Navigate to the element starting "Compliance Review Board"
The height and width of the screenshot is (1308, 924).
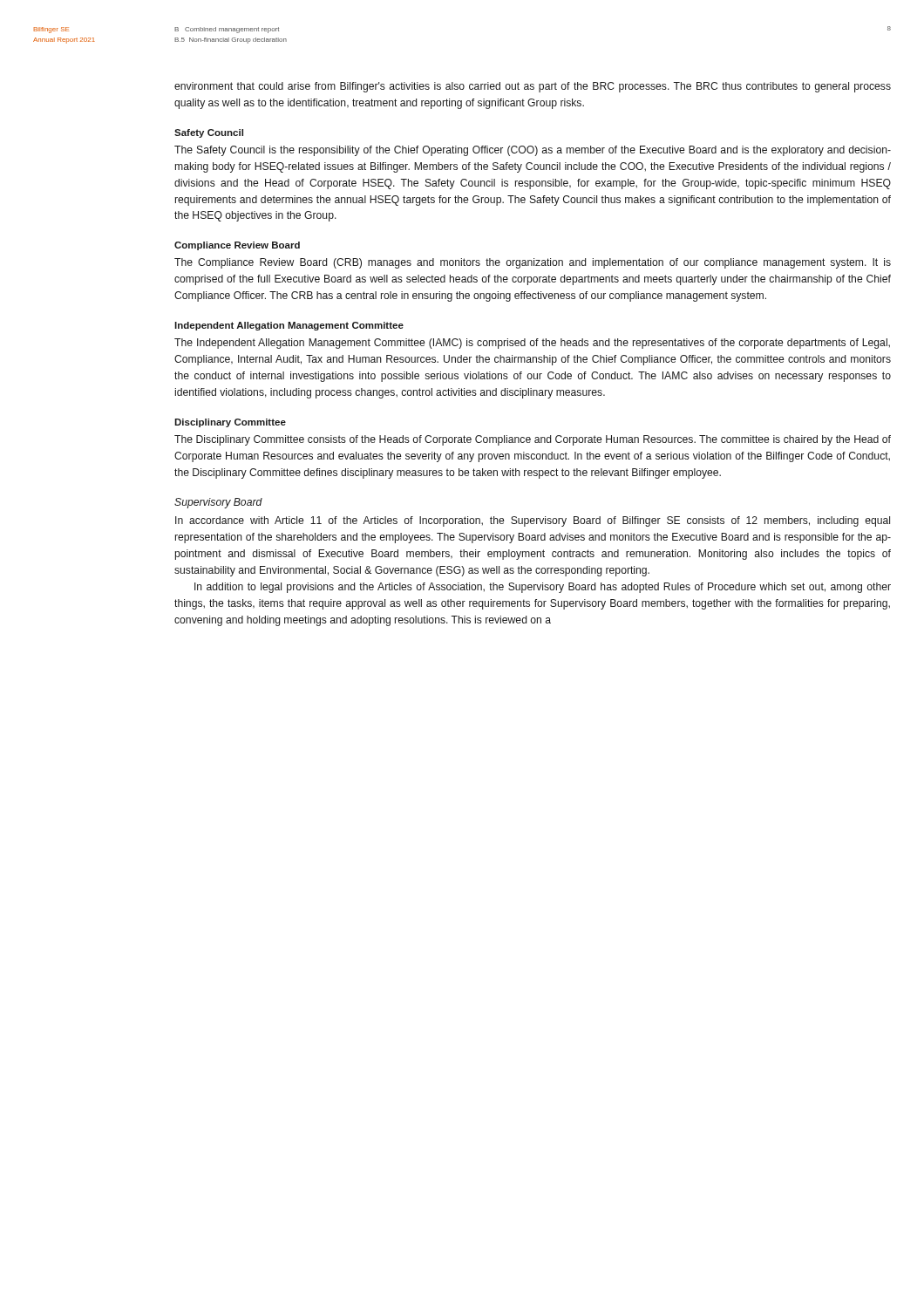237,245
